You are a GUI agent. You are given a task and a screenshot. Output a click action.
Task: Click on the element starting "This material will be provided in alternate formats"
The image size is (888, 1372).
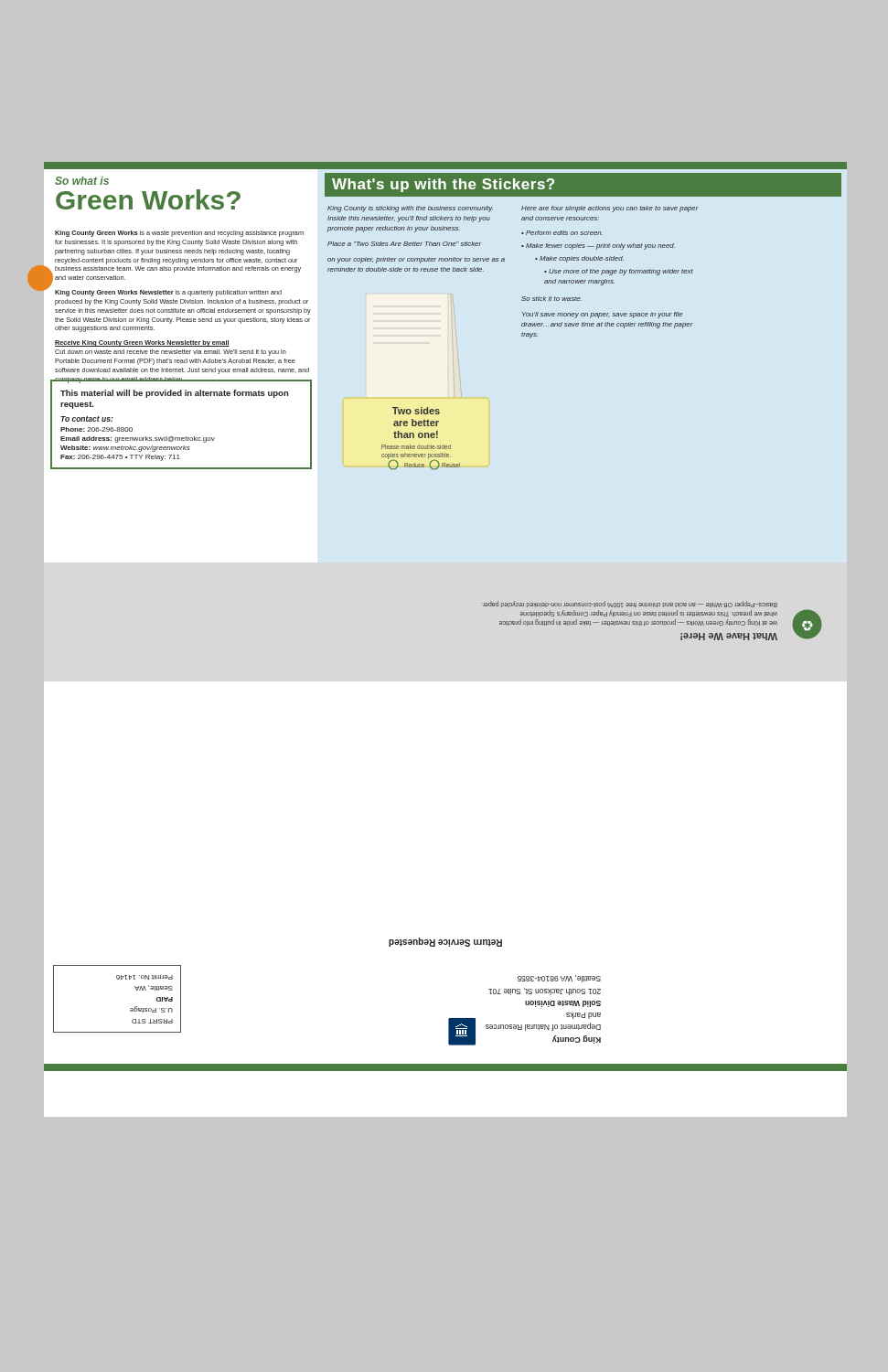pos(181,424)
